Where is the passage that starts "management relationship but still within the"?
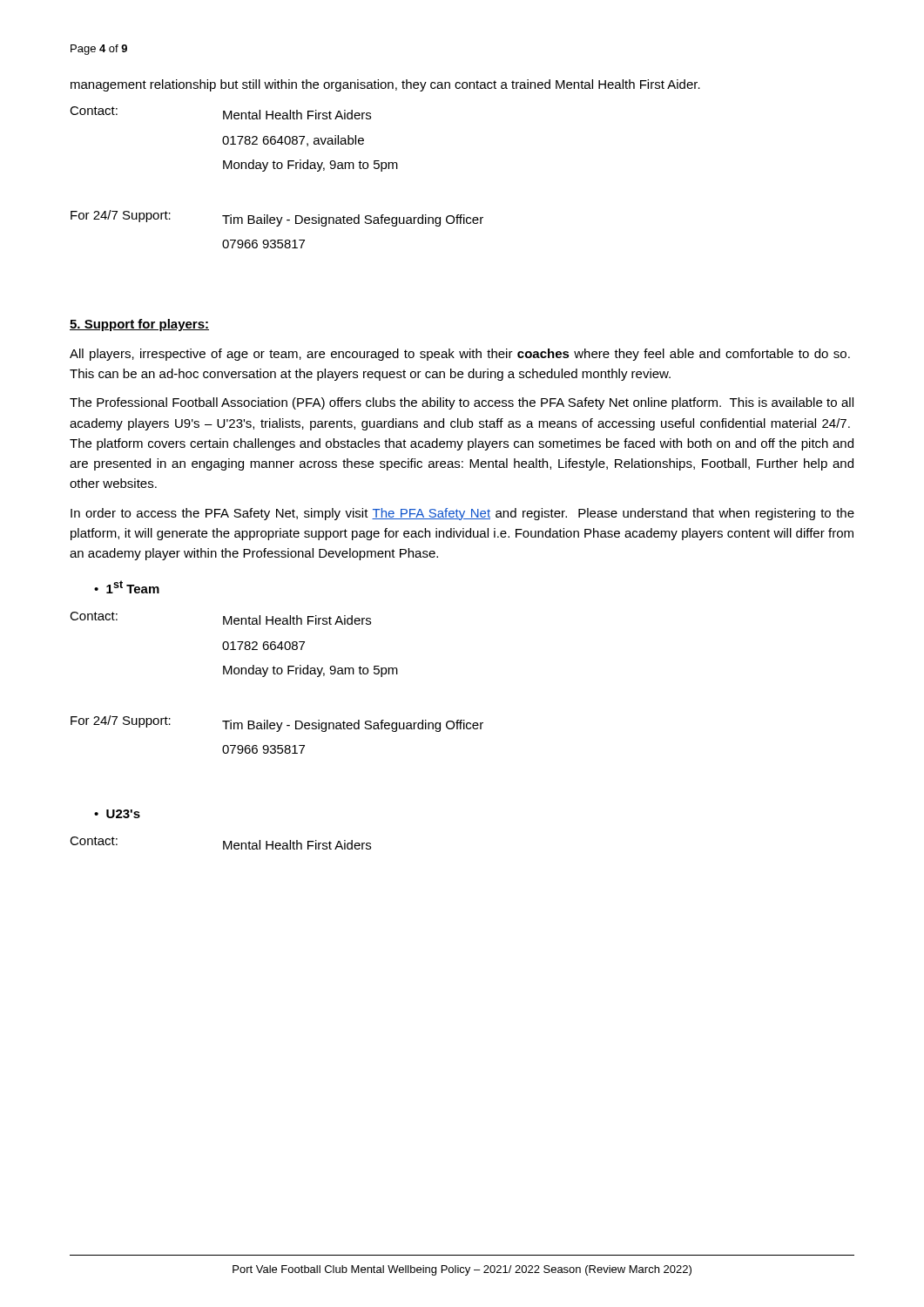 coord(385,84)
